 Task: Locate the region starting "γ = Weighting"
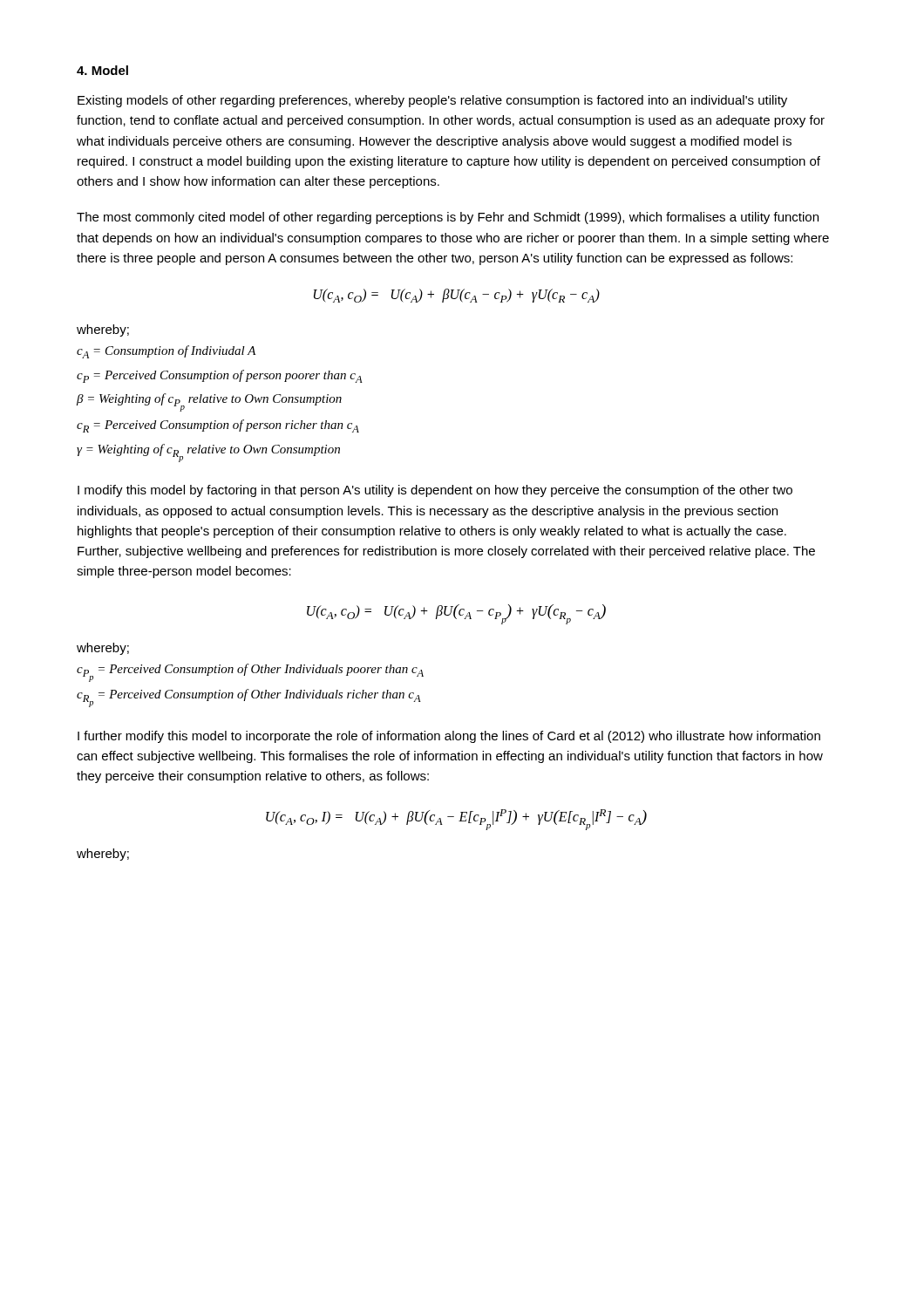pyautogui.click(x=209, y=452)
